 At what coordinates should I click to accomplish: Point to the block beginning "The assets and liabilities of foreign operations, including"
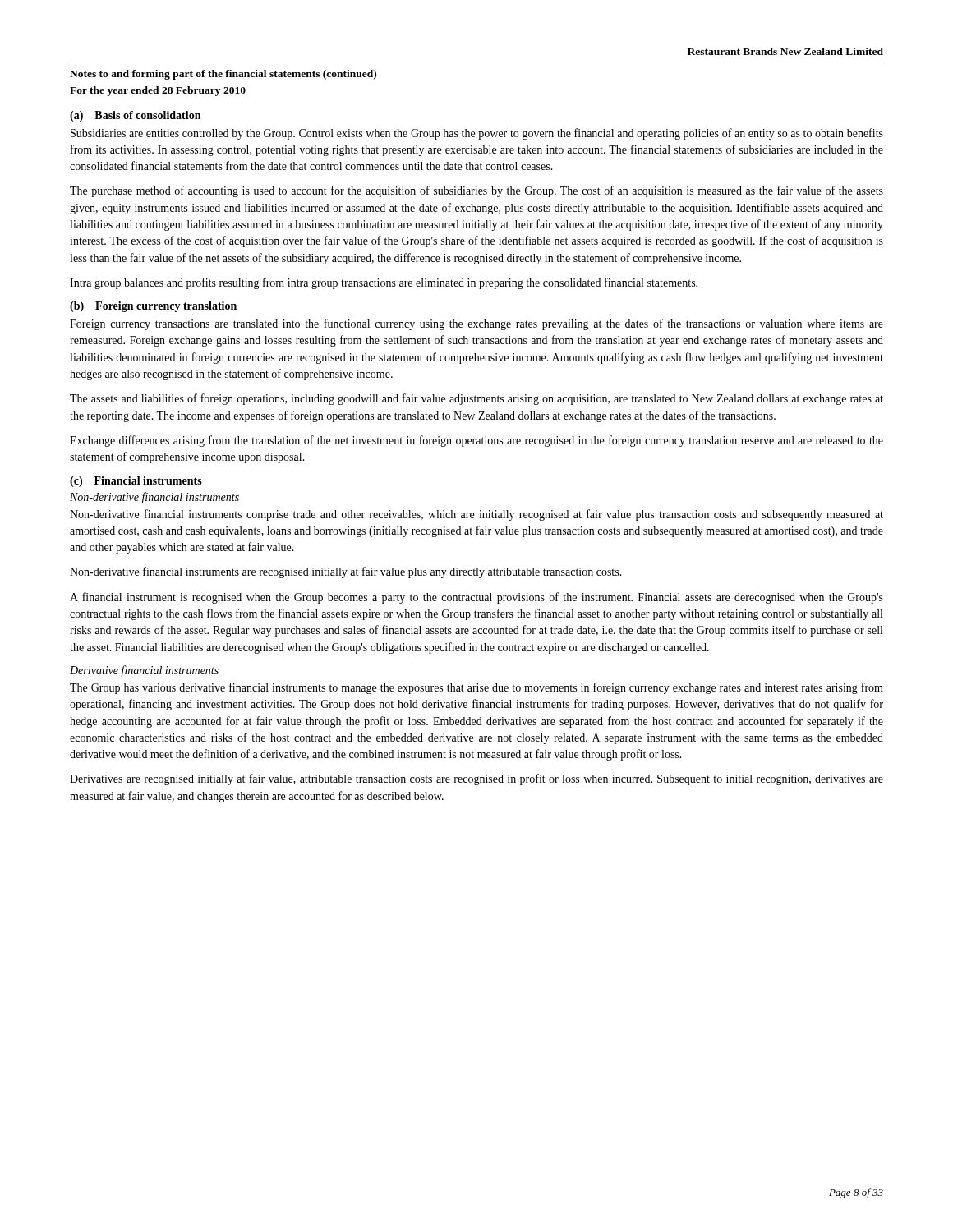[476, 408]
